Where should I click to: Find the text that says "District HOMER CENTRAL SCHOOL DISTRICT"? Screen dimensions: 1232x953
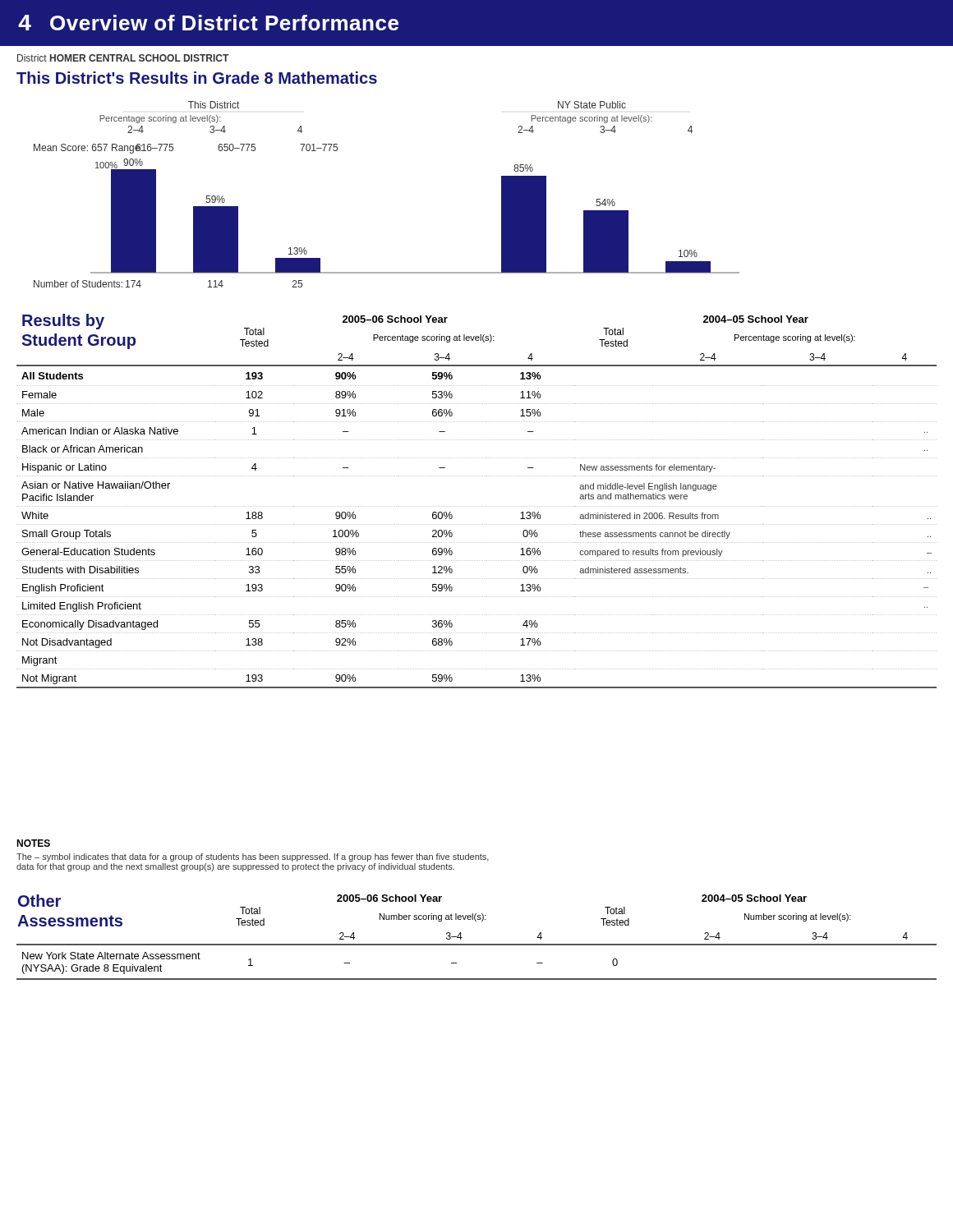[123, 58]
